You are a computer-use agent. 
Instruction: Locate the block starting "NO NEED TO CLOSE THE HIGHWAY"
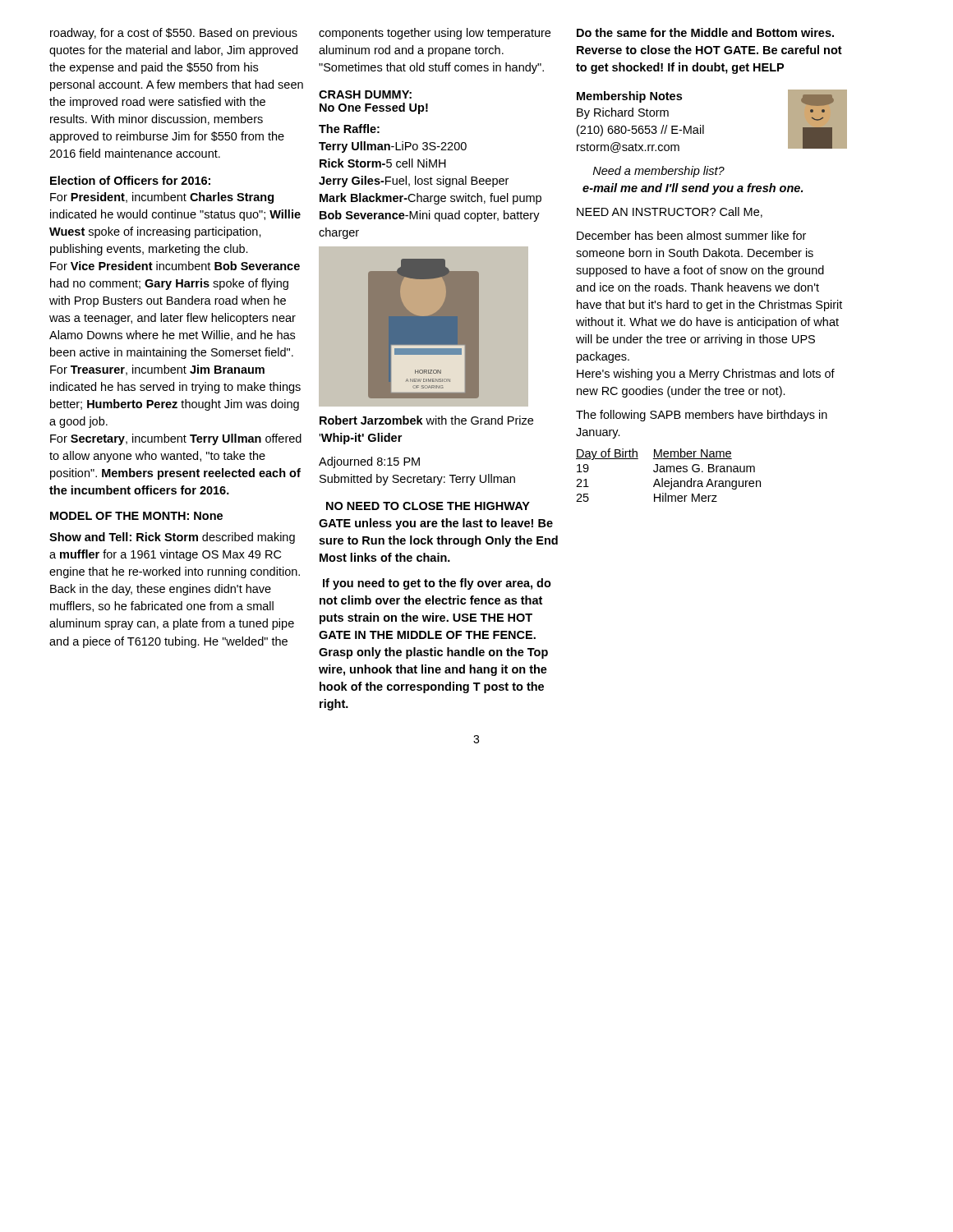pyautogui.click(x=439, y=532)
